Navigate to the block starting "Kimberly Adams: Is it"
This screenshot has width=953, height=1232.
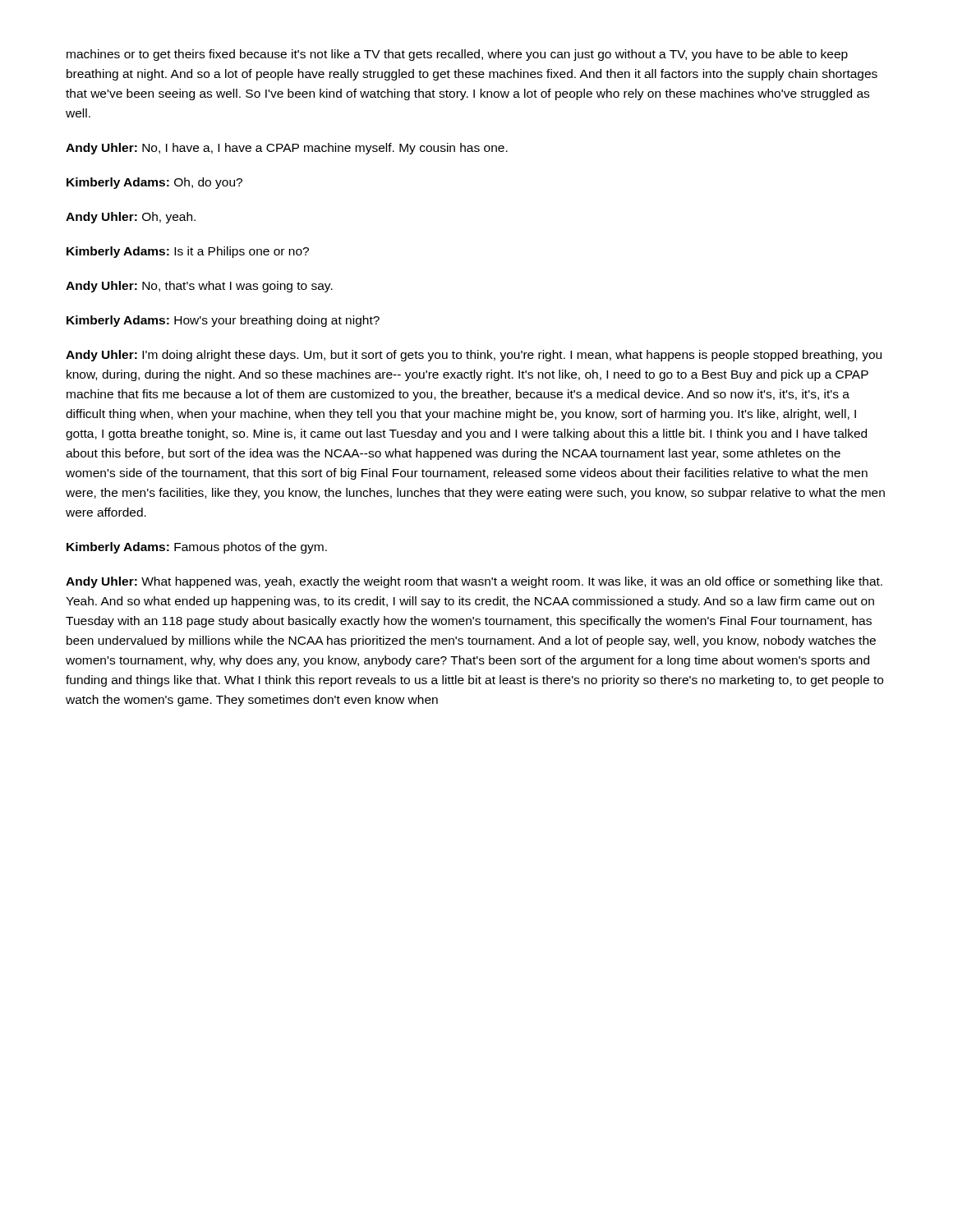pyautogui.click(x=188, y=251)
